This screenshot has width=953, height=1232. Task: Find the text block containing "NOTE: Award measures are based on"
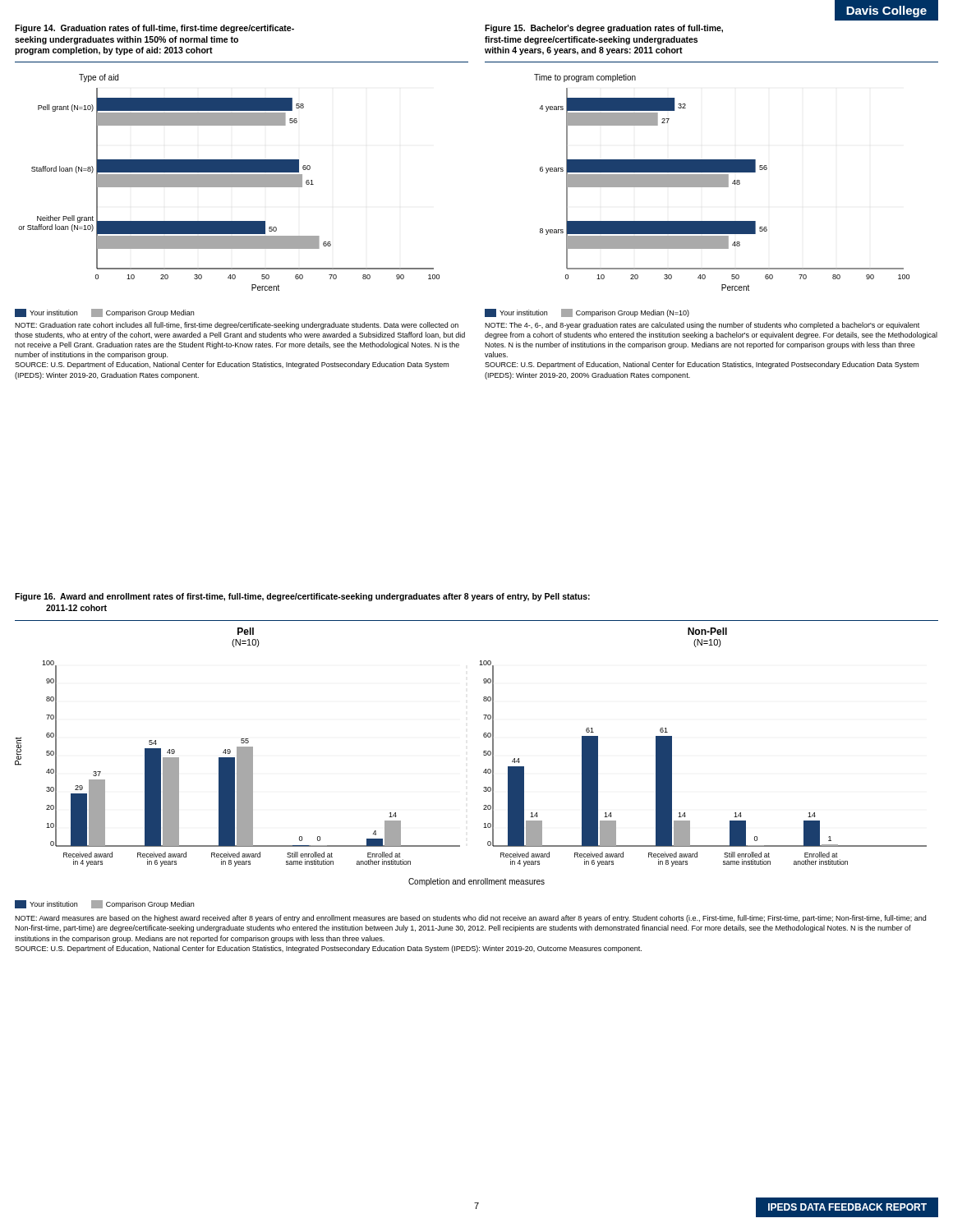471,928
